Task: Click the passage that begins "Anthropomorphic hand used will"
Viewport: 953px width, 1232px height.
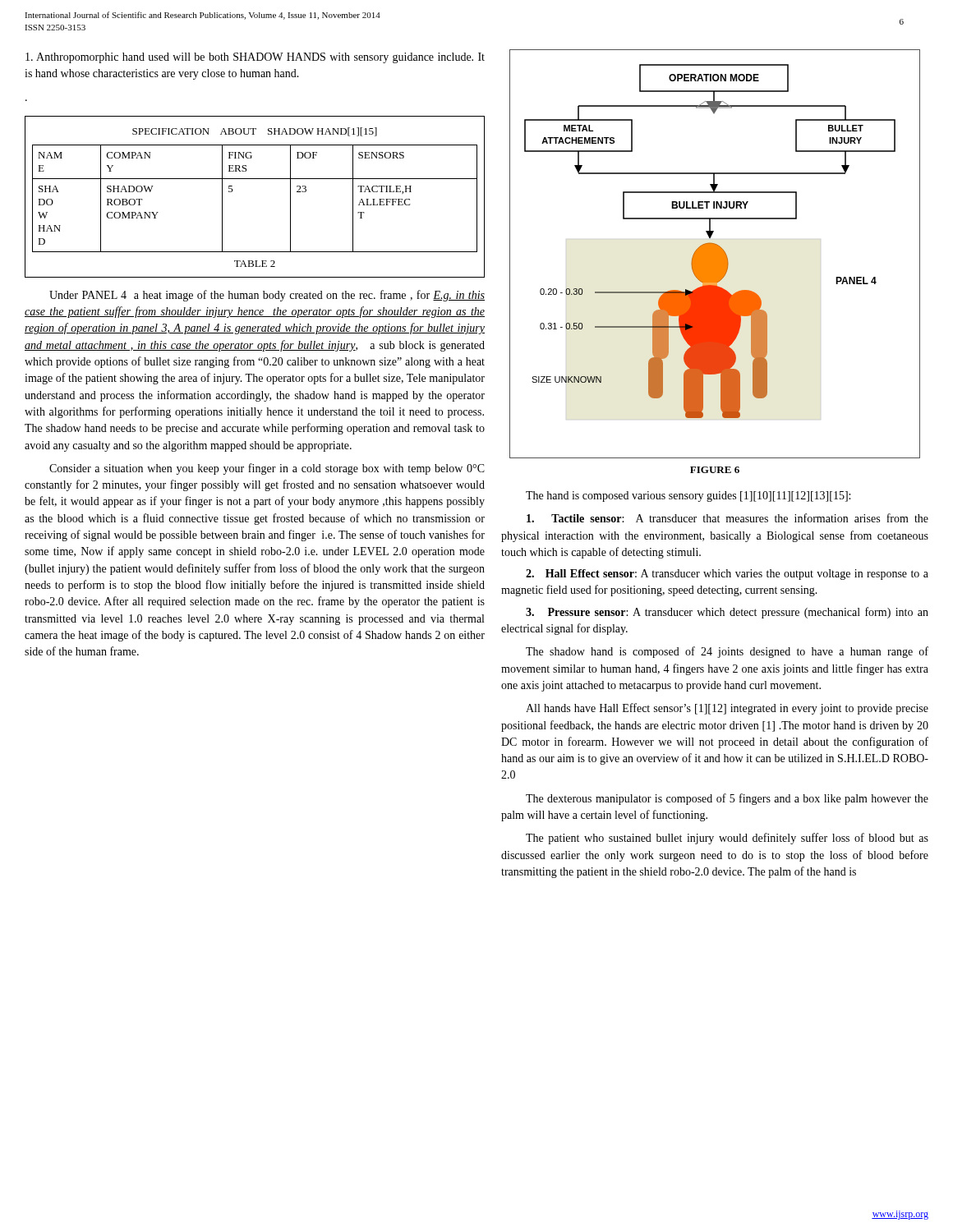Action: [255, 78]
